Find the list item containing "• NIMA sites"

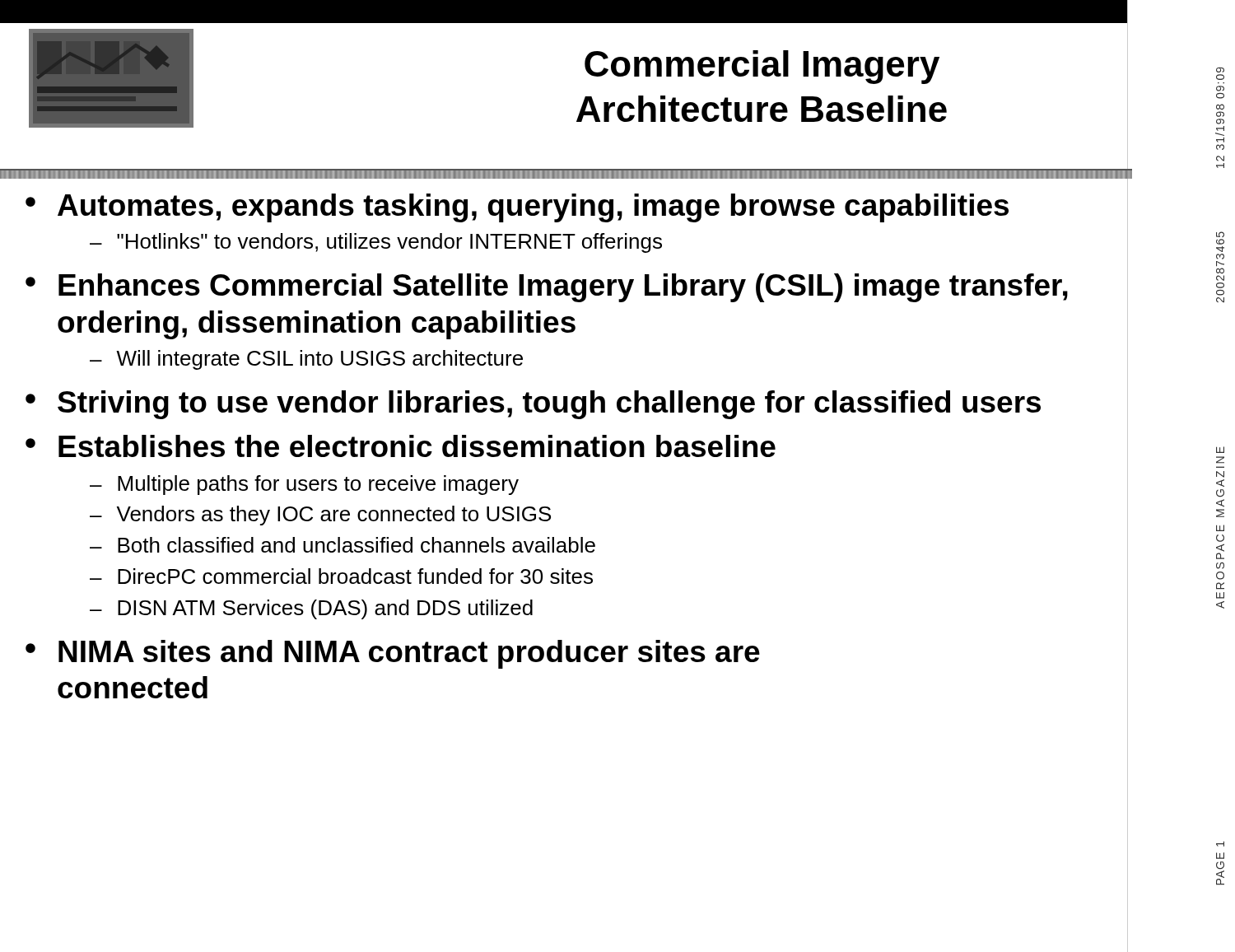pos(393,670)
